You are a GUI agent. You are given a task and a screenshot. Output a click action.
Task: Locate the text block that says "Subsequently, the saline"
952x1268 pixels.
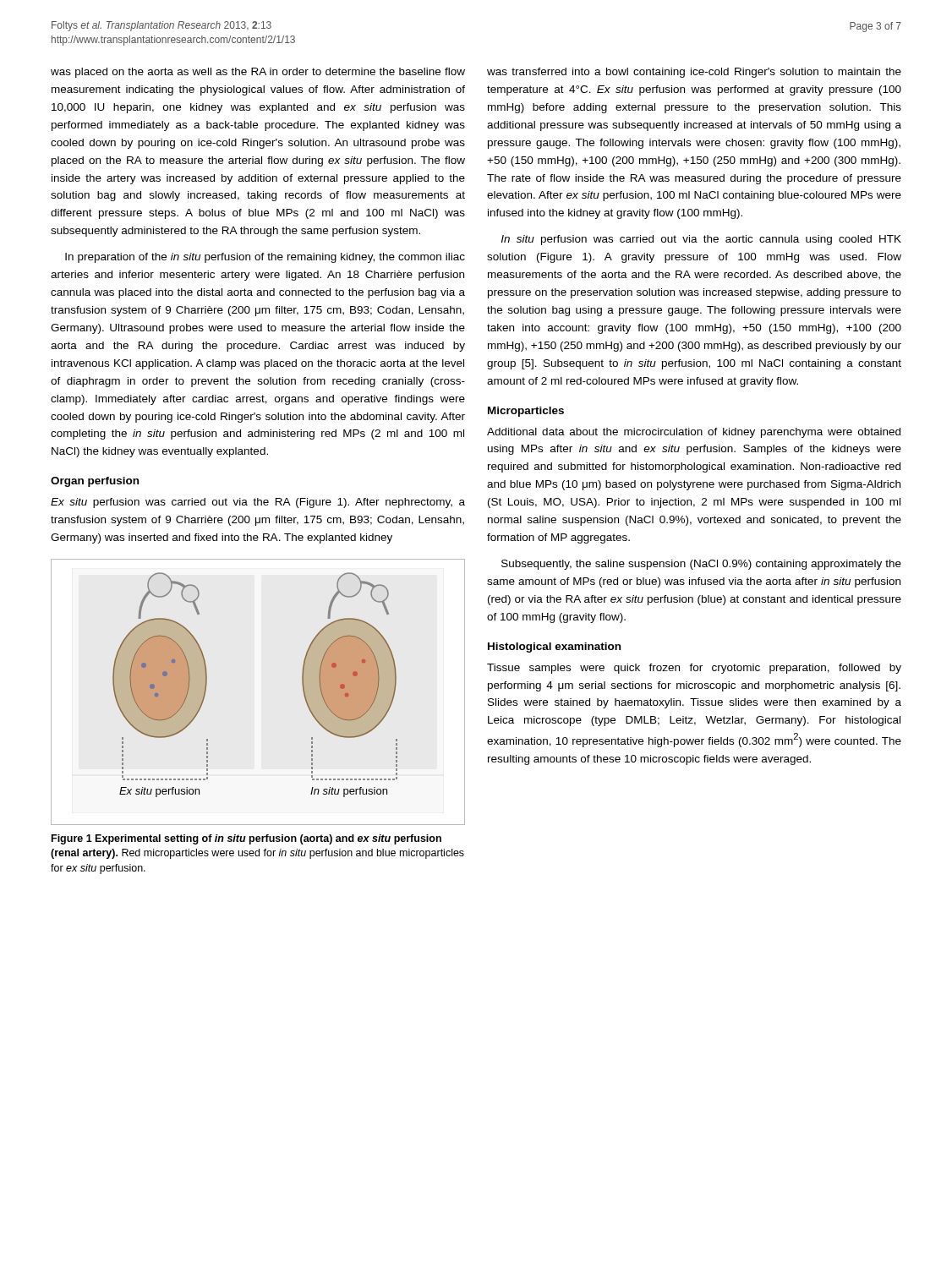pyautogui.click(x=694, y=591)
